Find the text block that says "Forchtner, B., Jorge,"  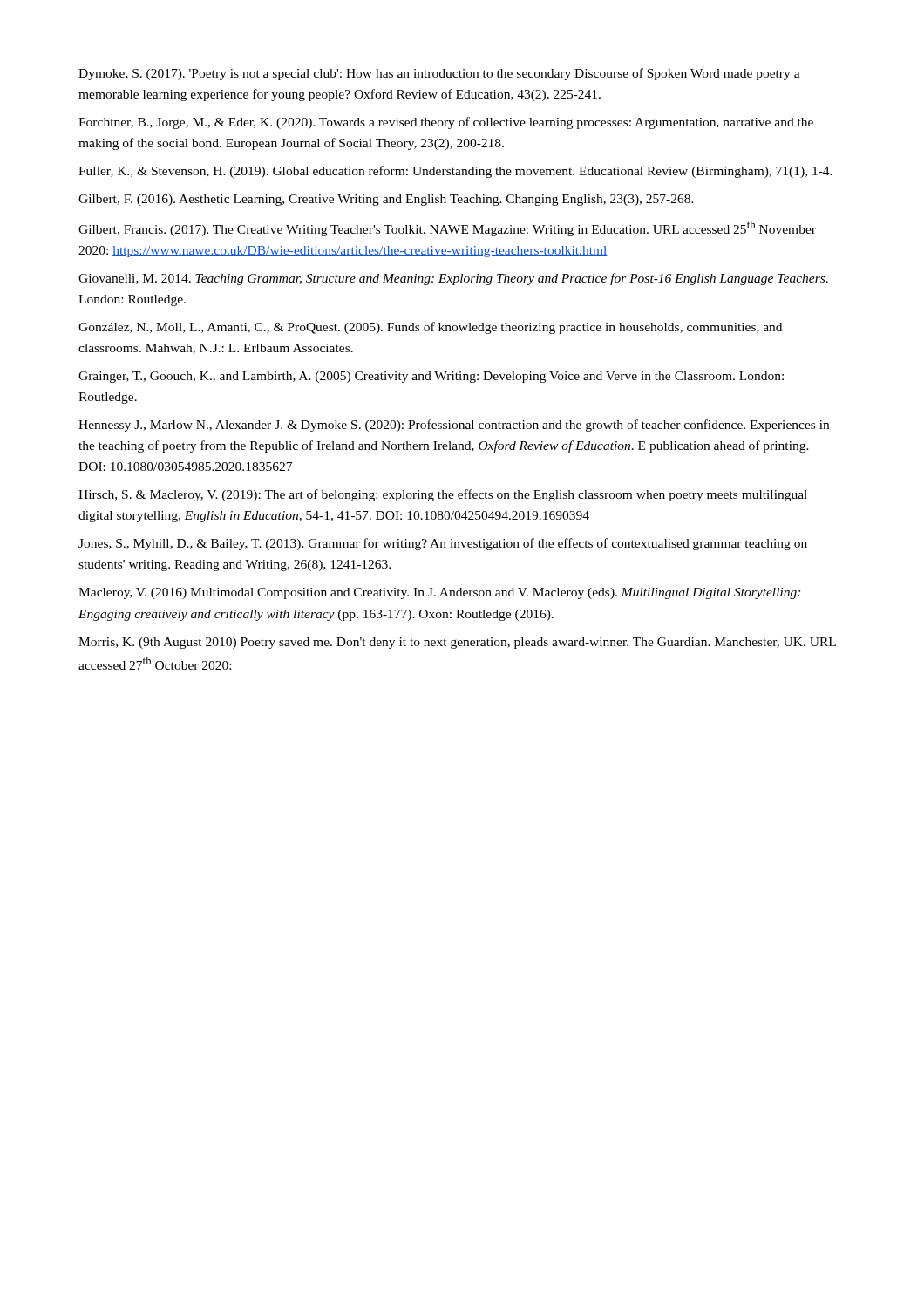point(446,132)
